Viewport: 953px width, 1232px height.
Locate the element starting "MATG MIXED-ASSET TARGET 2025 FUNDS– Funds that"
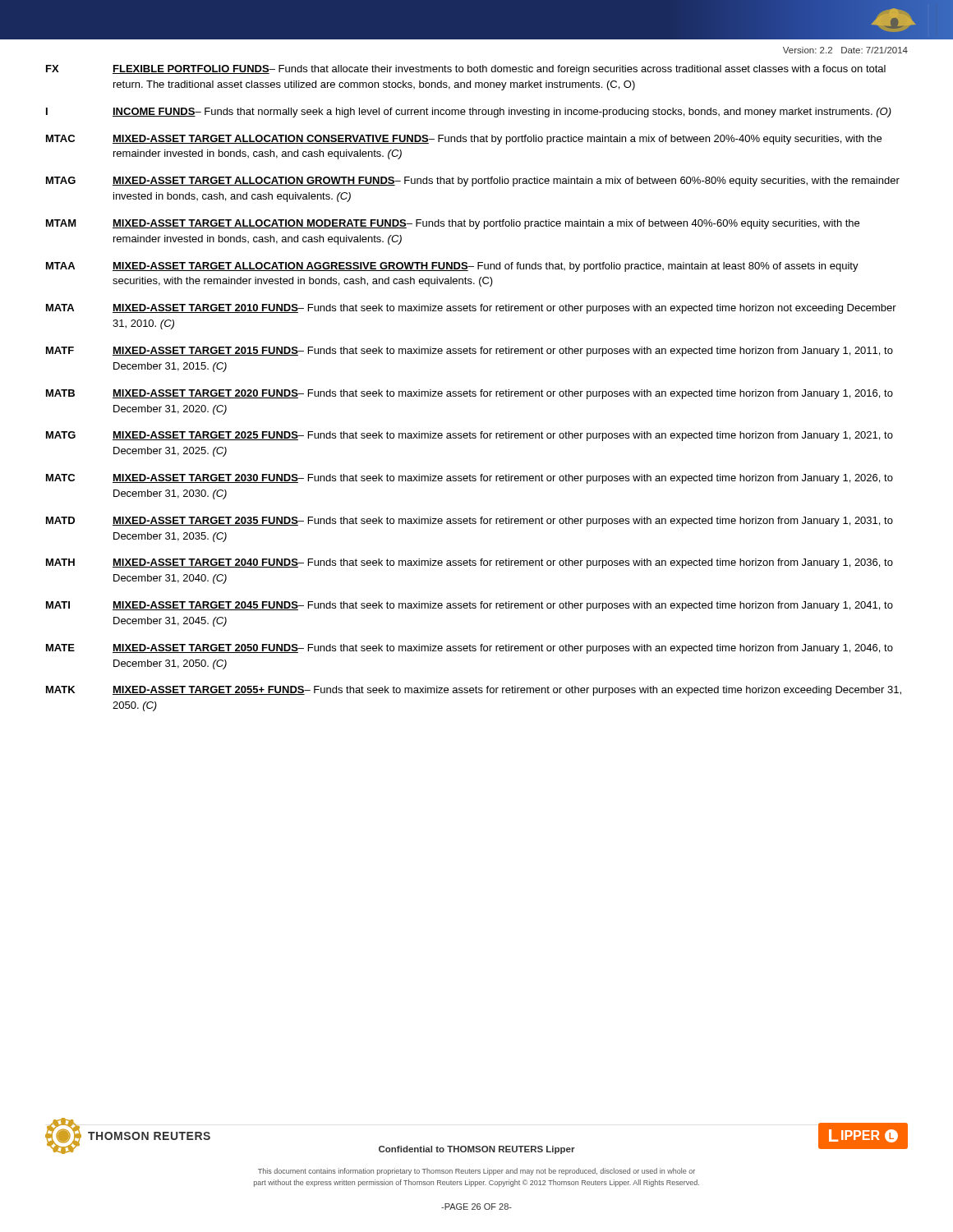coord(476,444)
